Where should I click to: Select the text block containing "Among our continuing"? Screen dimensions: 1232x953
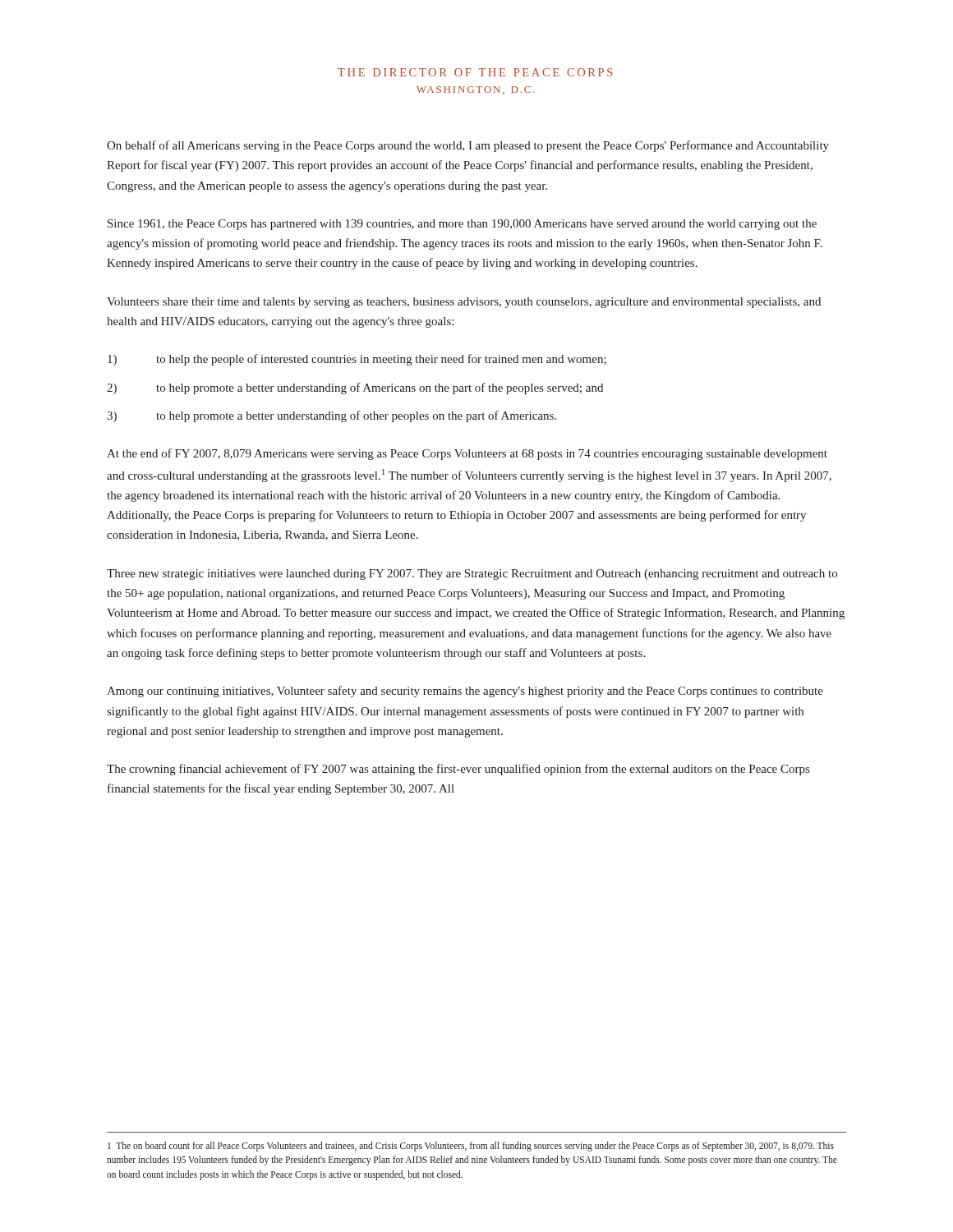point(465,711)
